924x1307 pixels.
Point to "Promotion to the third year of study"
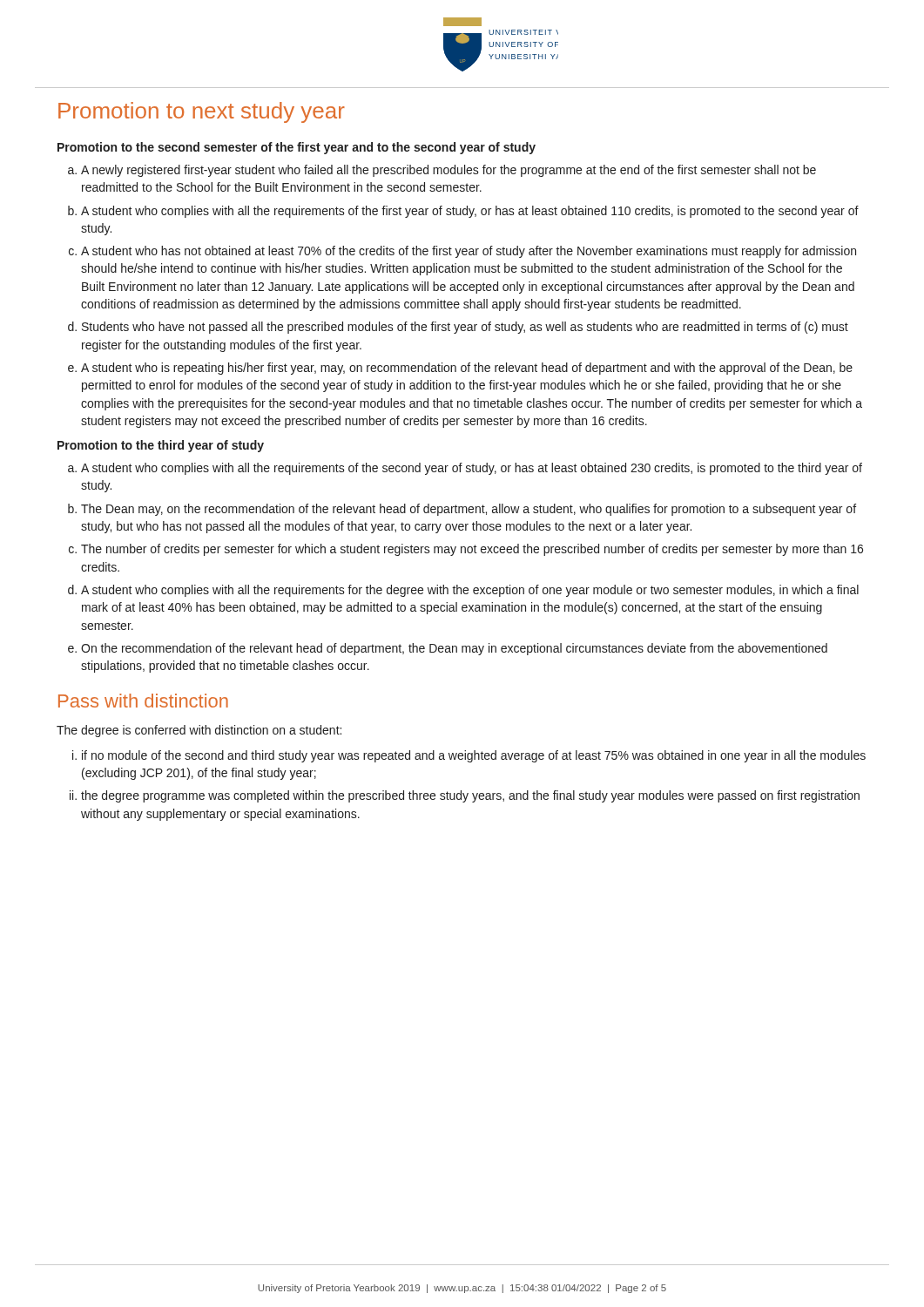coord(161,446)
